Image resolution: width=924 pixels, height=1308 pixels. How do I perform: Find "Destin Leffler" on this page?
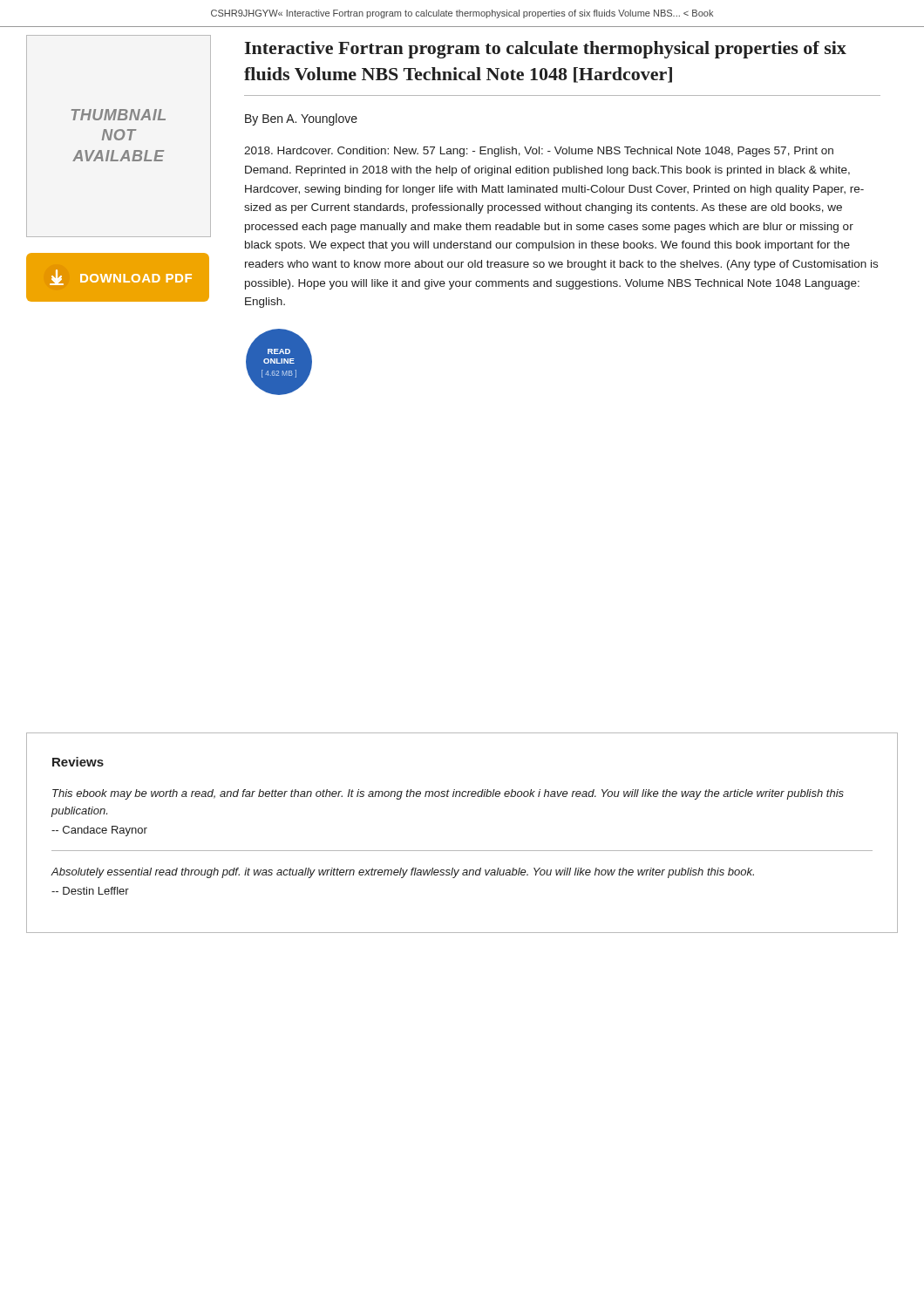click(x=90, y=891)
